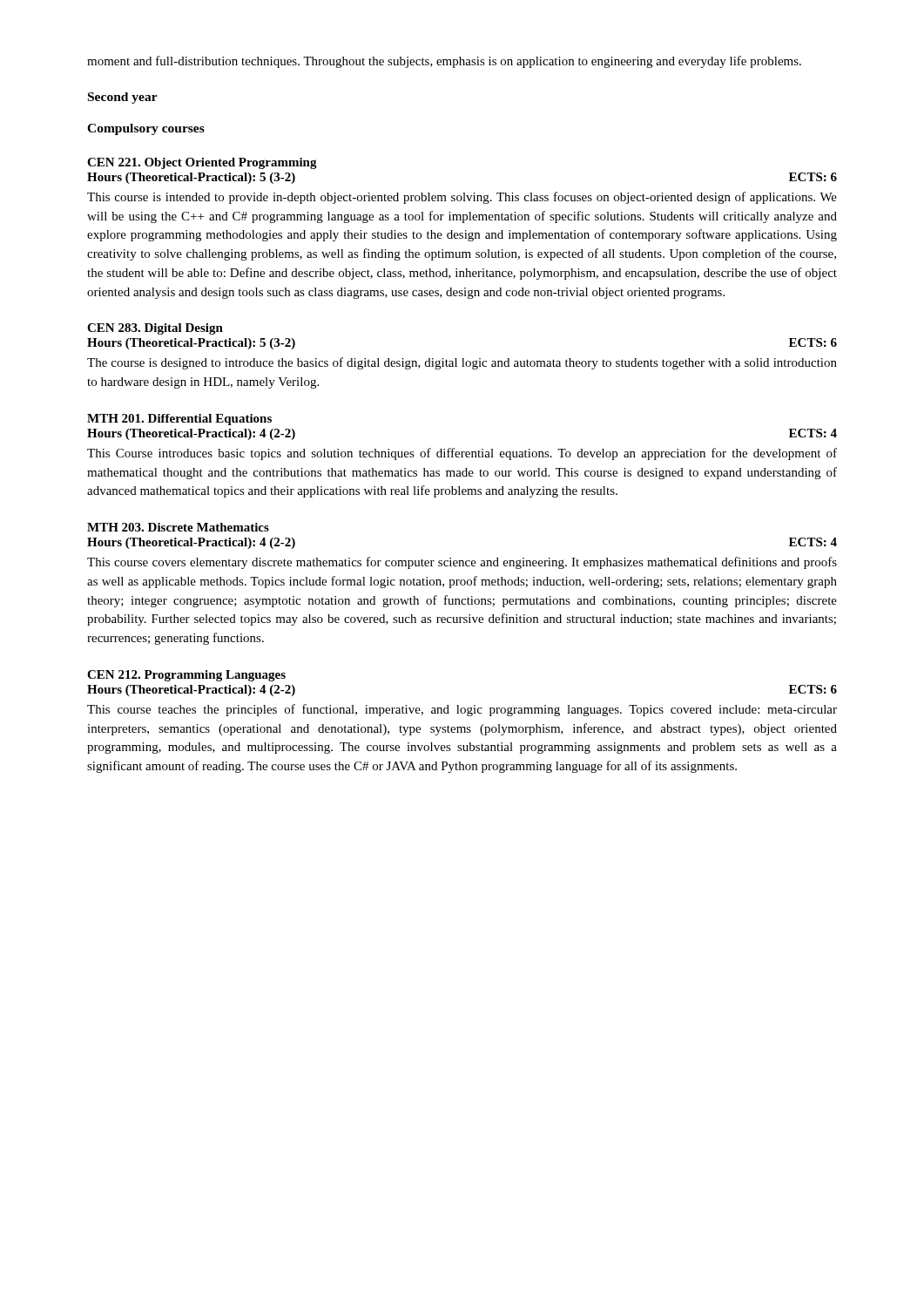Navigate to the region starting "moment and full-distribution techniques. Throughout the subjects,"

click(x=445, y=61)
